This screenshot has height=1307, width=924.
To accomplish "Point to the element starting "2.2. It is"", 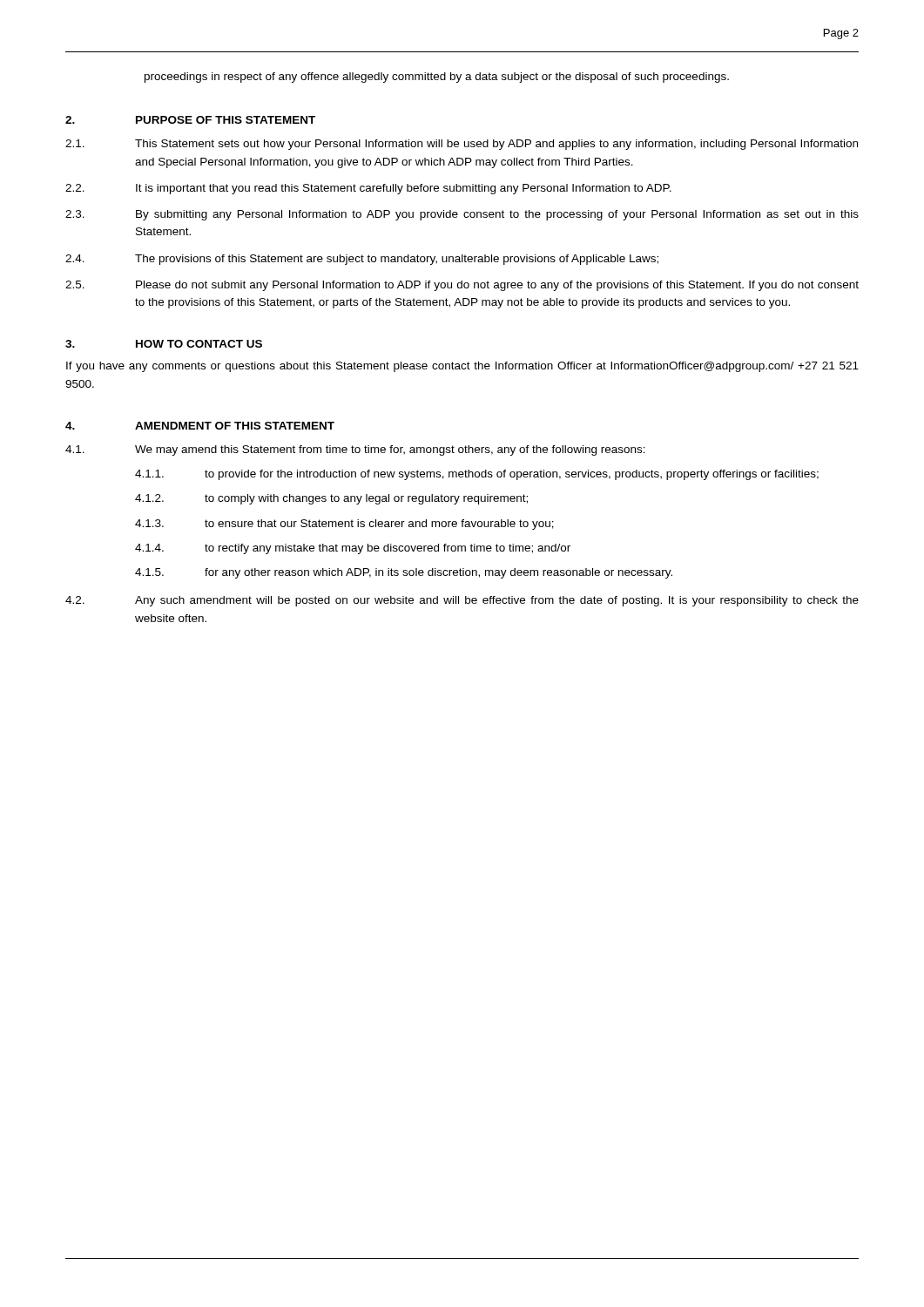I will click(462, 188).
